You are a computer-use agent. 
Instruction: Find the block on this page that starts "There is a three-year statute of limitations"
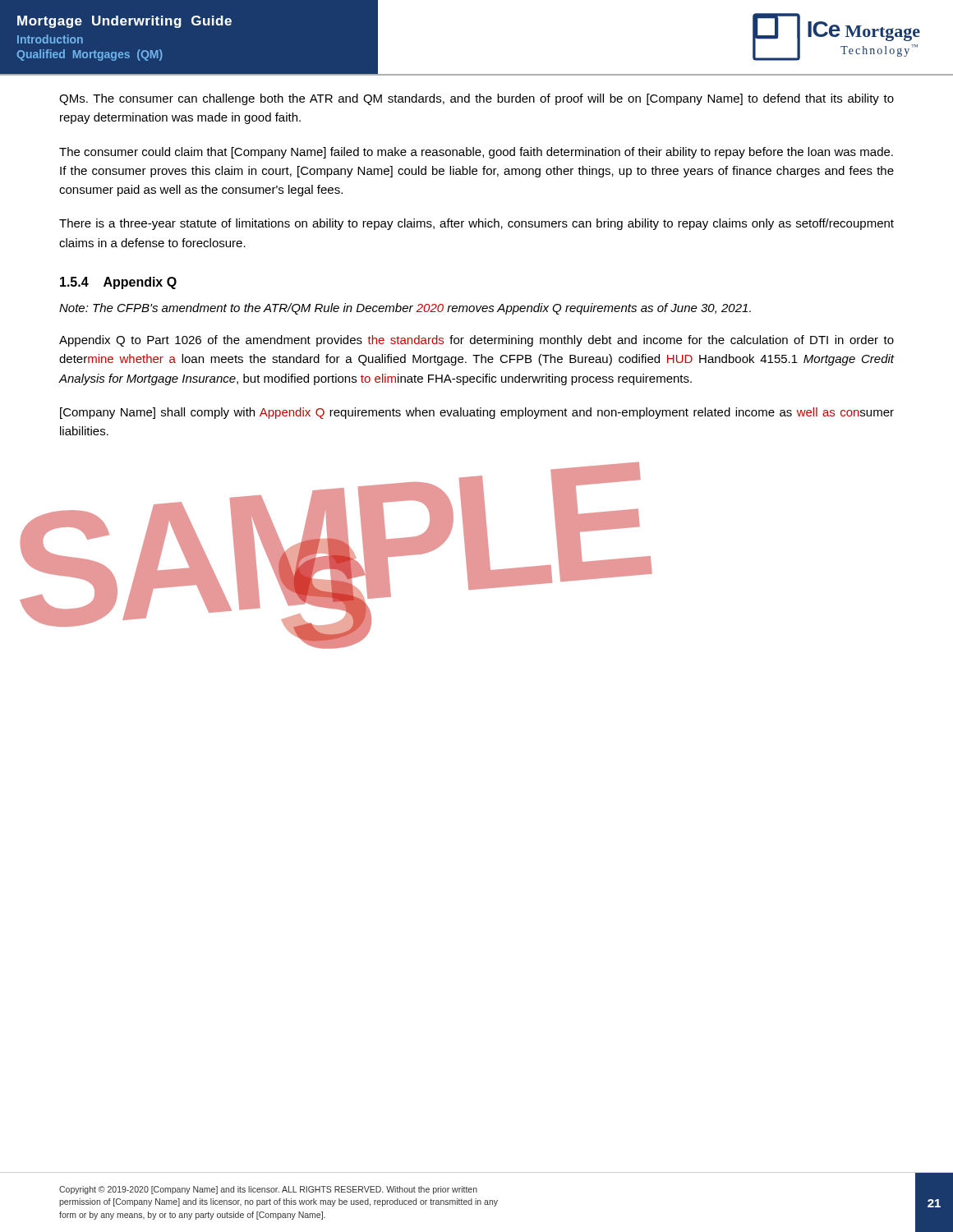(x=476, y=233)
